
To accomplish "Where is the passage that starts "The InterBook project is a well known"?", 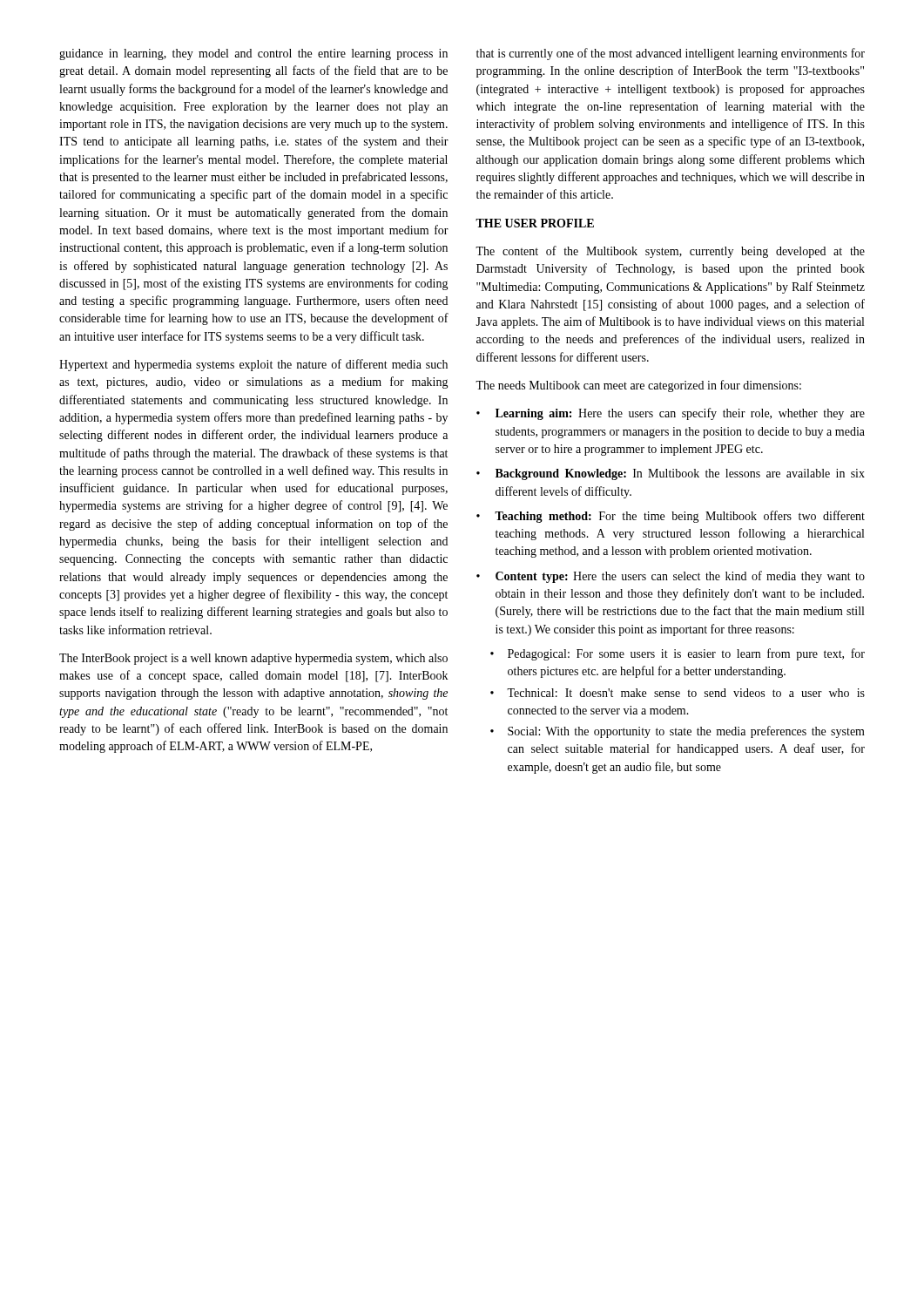I will coord(254,703).
